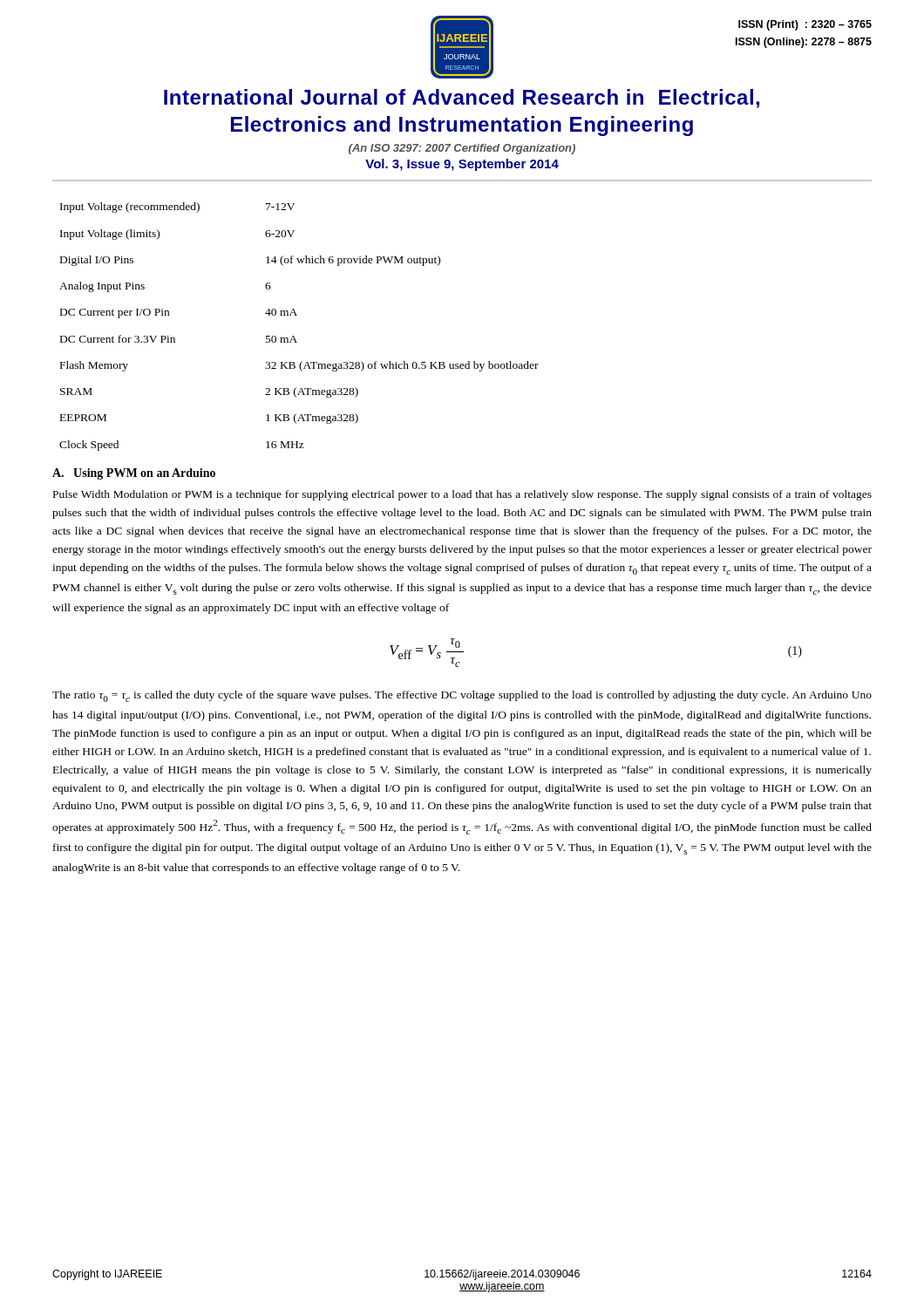Select the formula containing "Veff = Vs"
924x1308 pixels.
(x=433, y=653)
